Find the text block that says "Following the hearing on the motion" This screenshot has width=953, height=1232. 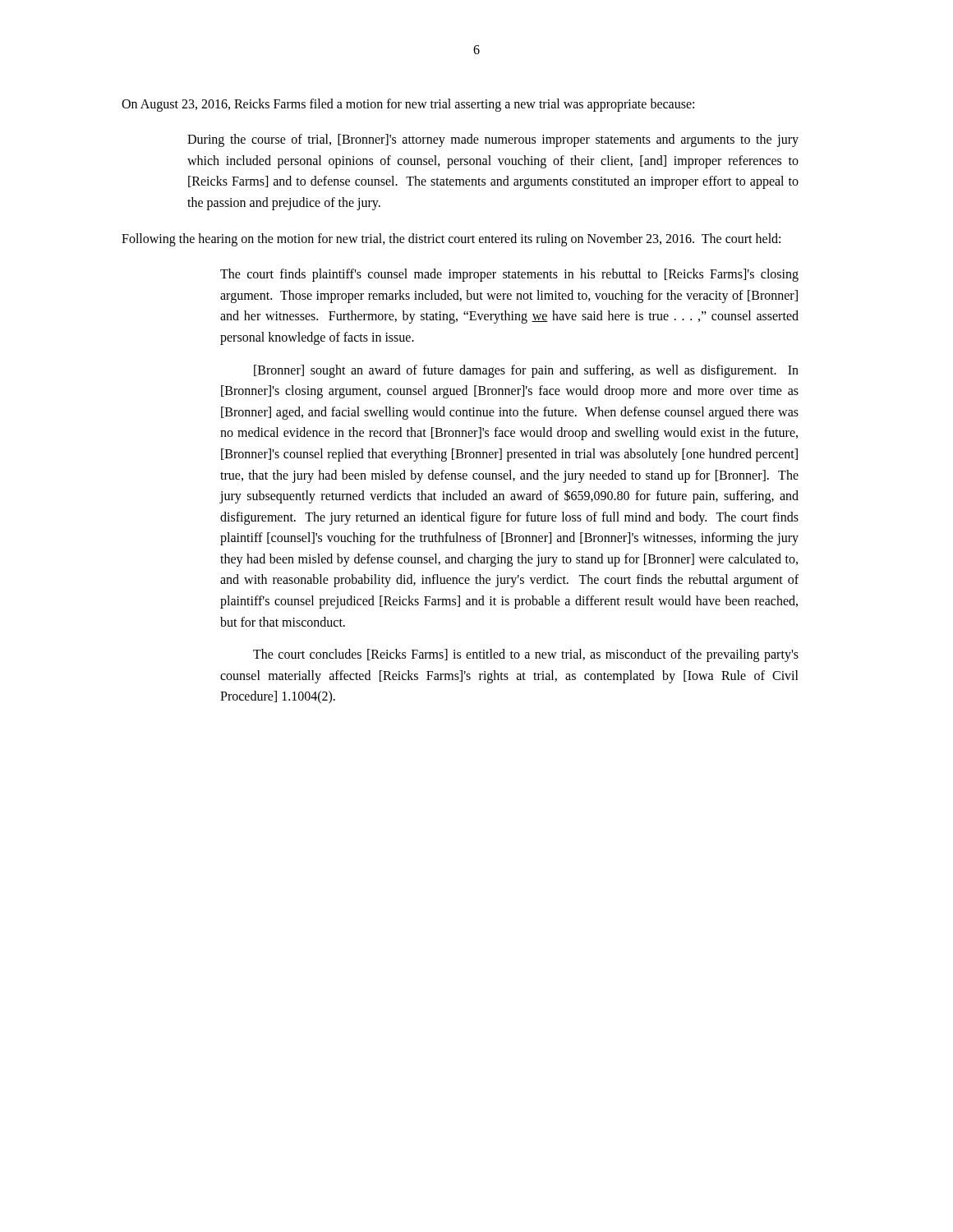(452, 238)
